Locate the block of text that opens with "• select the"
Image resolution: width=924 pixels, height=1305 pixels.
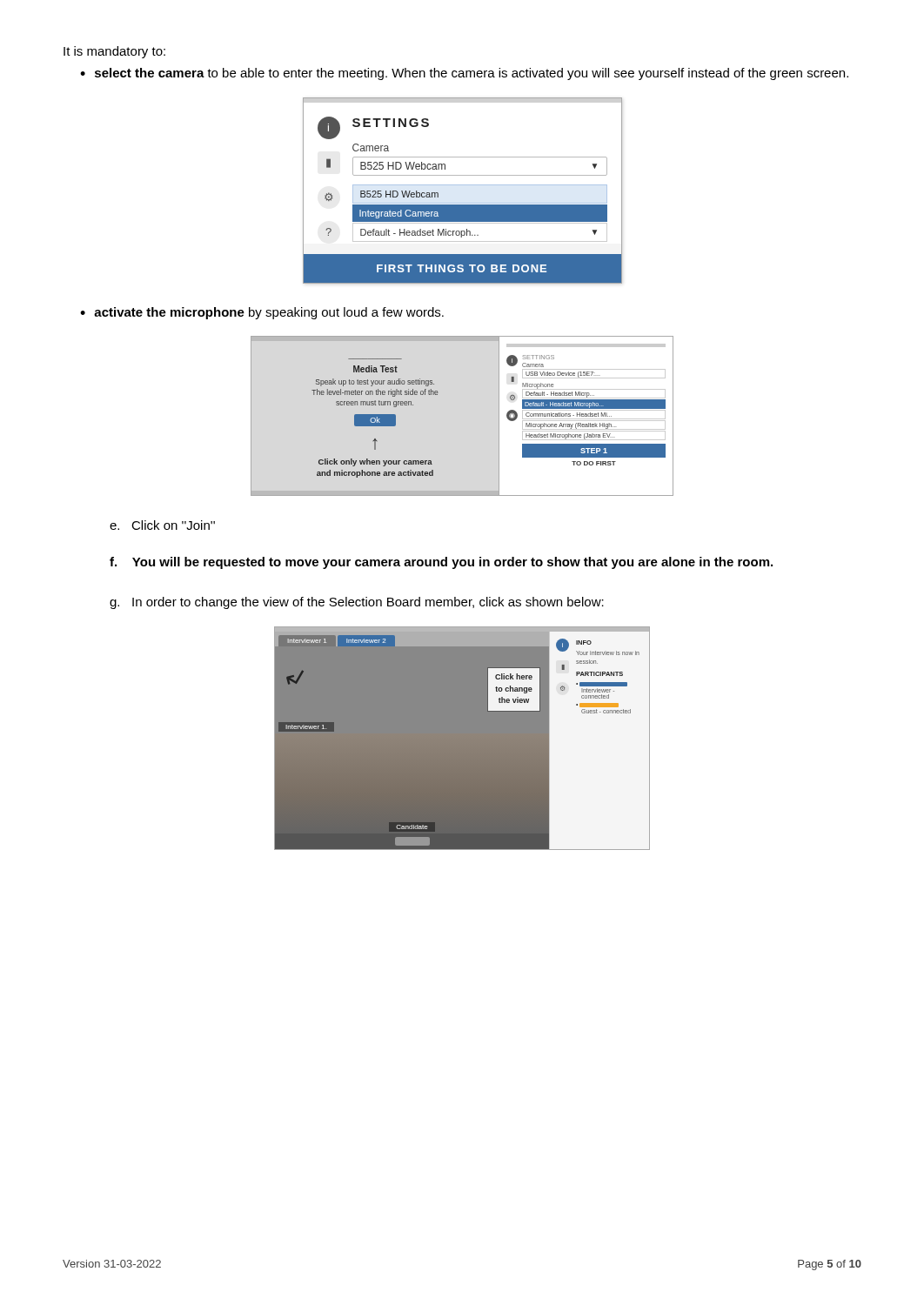coord(465,73)
